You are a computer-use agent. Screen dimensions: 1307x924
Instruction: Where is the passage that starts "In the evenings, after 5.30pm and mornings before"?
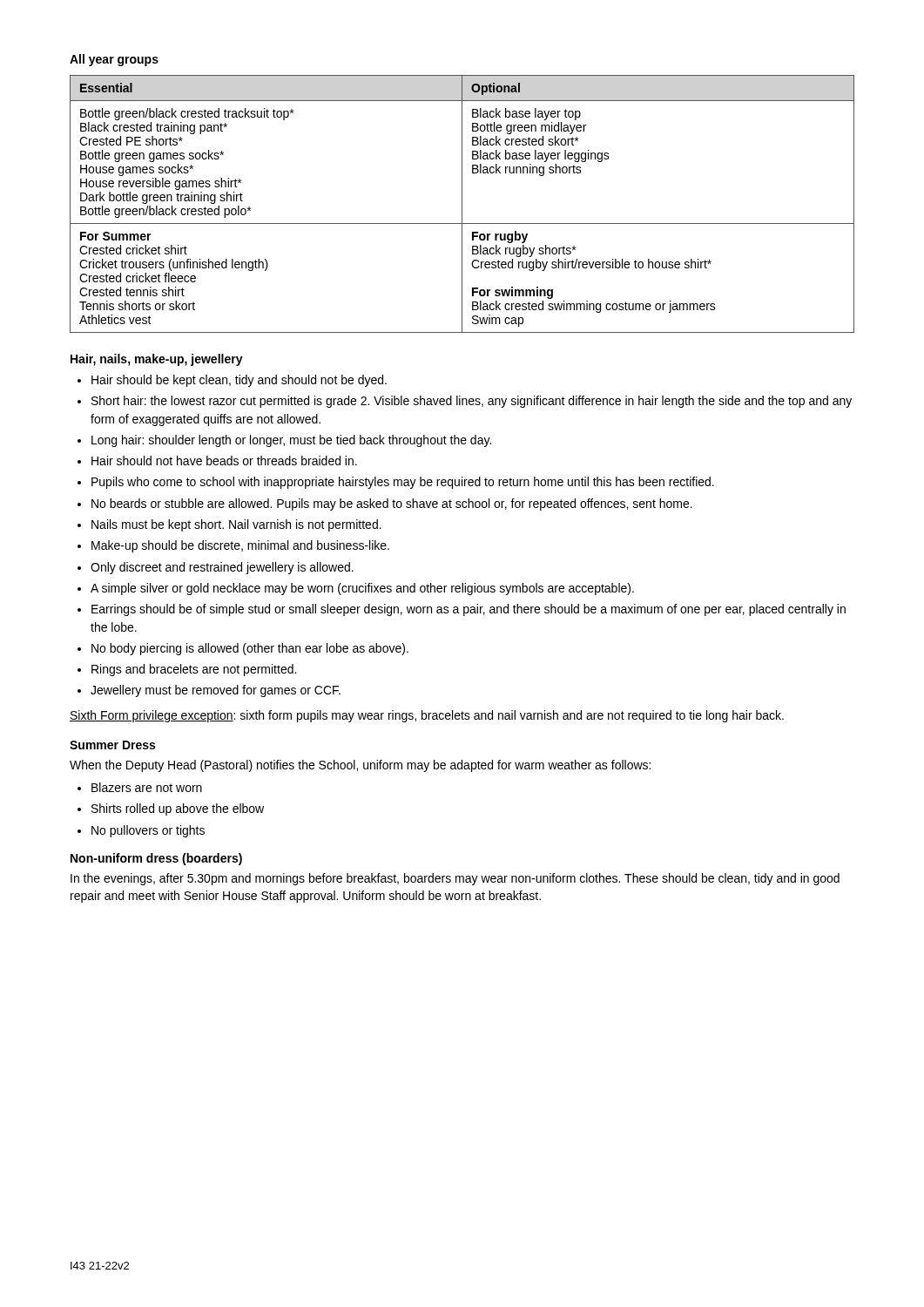coord(455,887)
